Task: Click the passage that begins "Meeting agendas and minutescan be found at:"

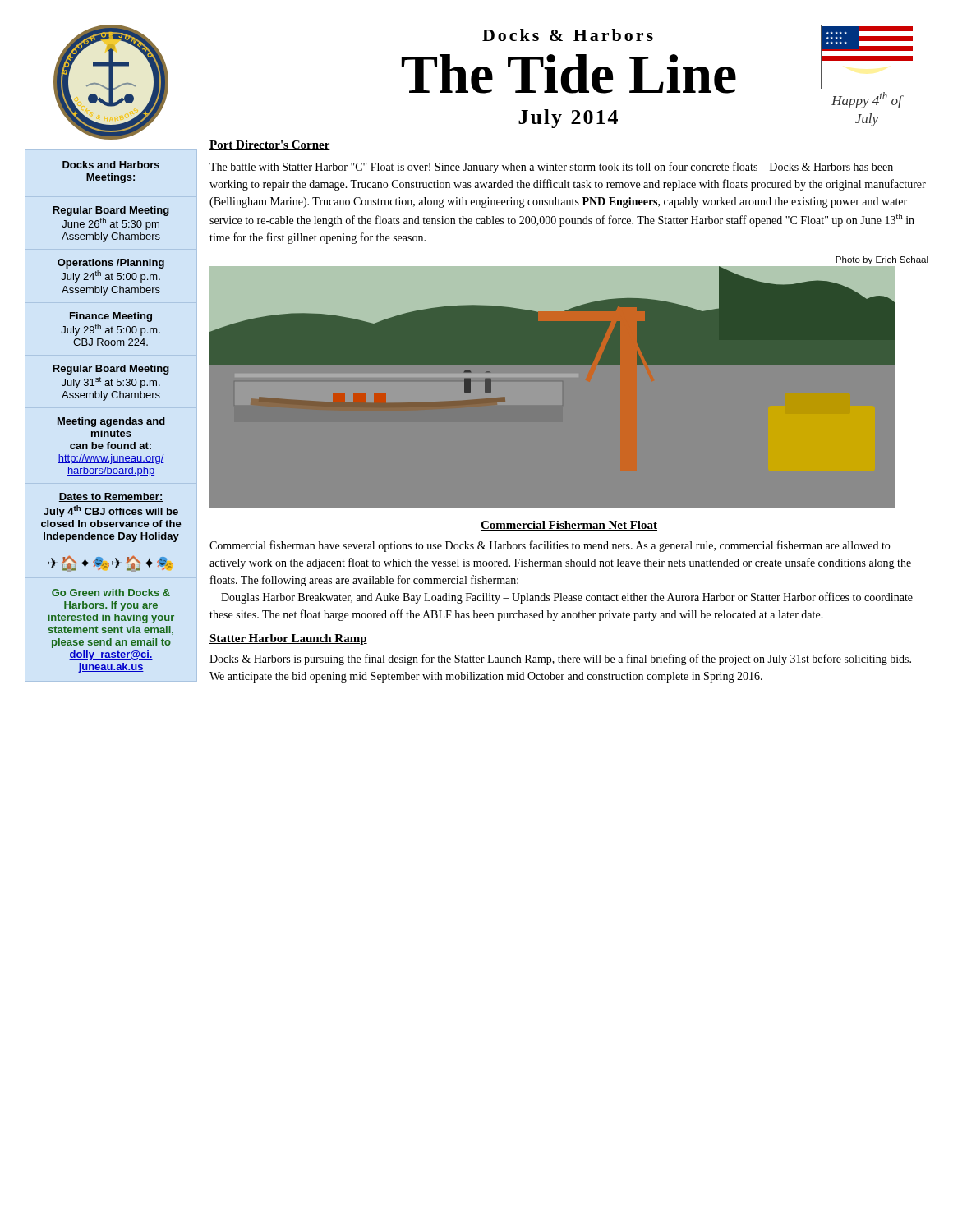Action: pos(111,446)
